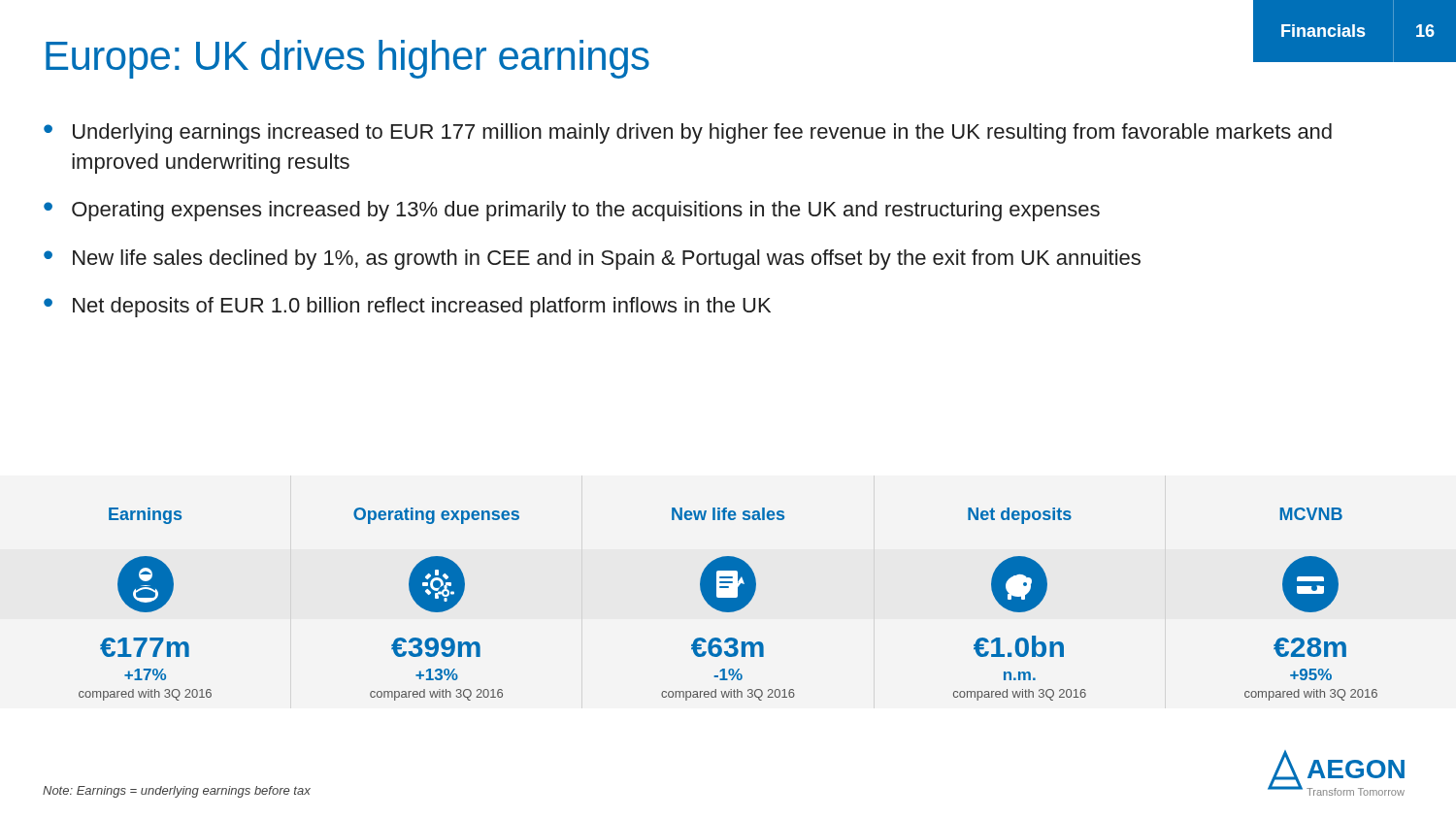Point to the block beginning "• Underlying earnings increased to"

(x=728, y=147)
